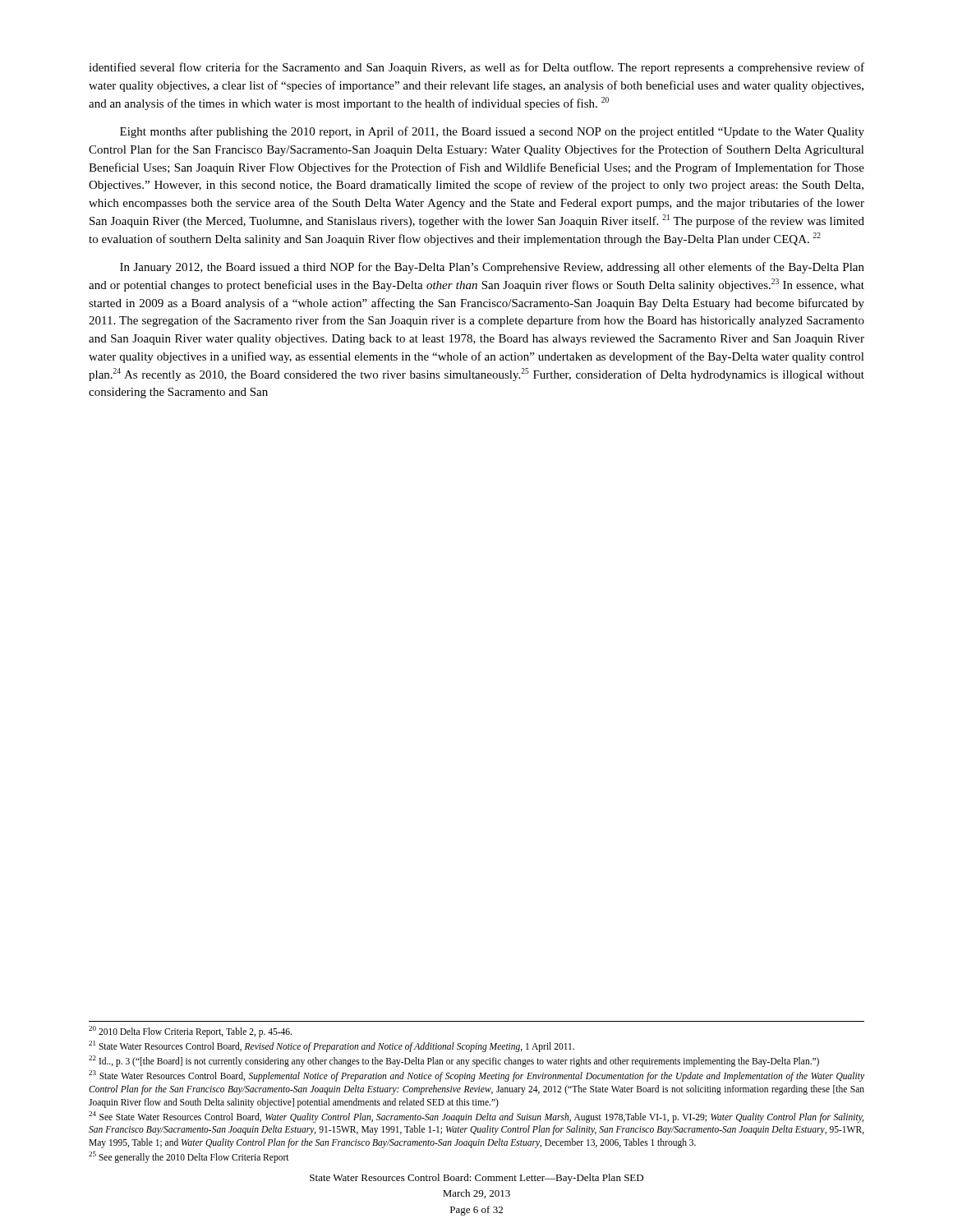Select the footnote with the text "25 See generally the 2010 Delta Flow Criteria"
This screenshot has height=1232, width=953.
click(189, 1157)
